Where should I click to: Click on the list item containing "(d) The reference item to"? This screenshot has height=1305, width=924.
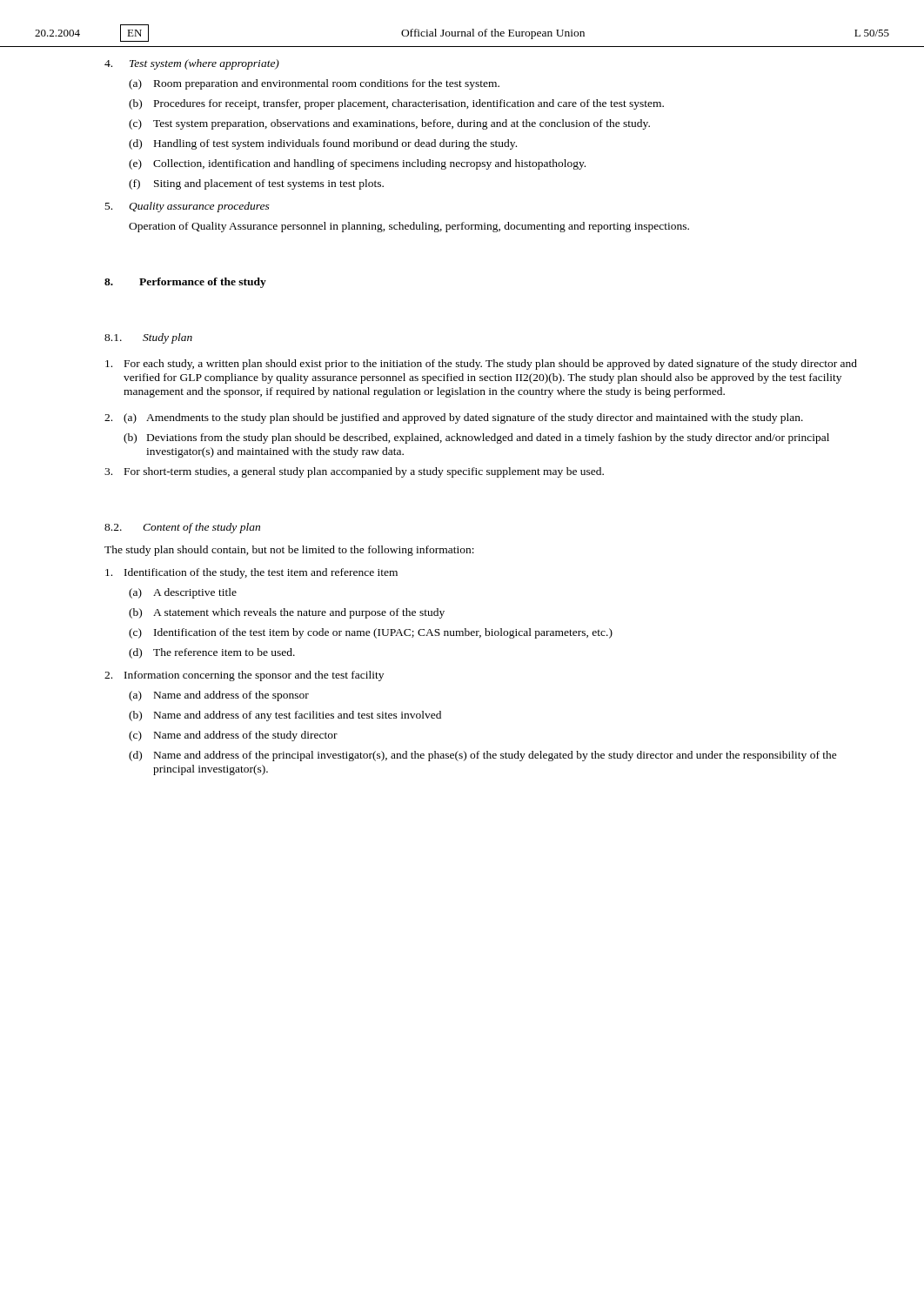212,653
